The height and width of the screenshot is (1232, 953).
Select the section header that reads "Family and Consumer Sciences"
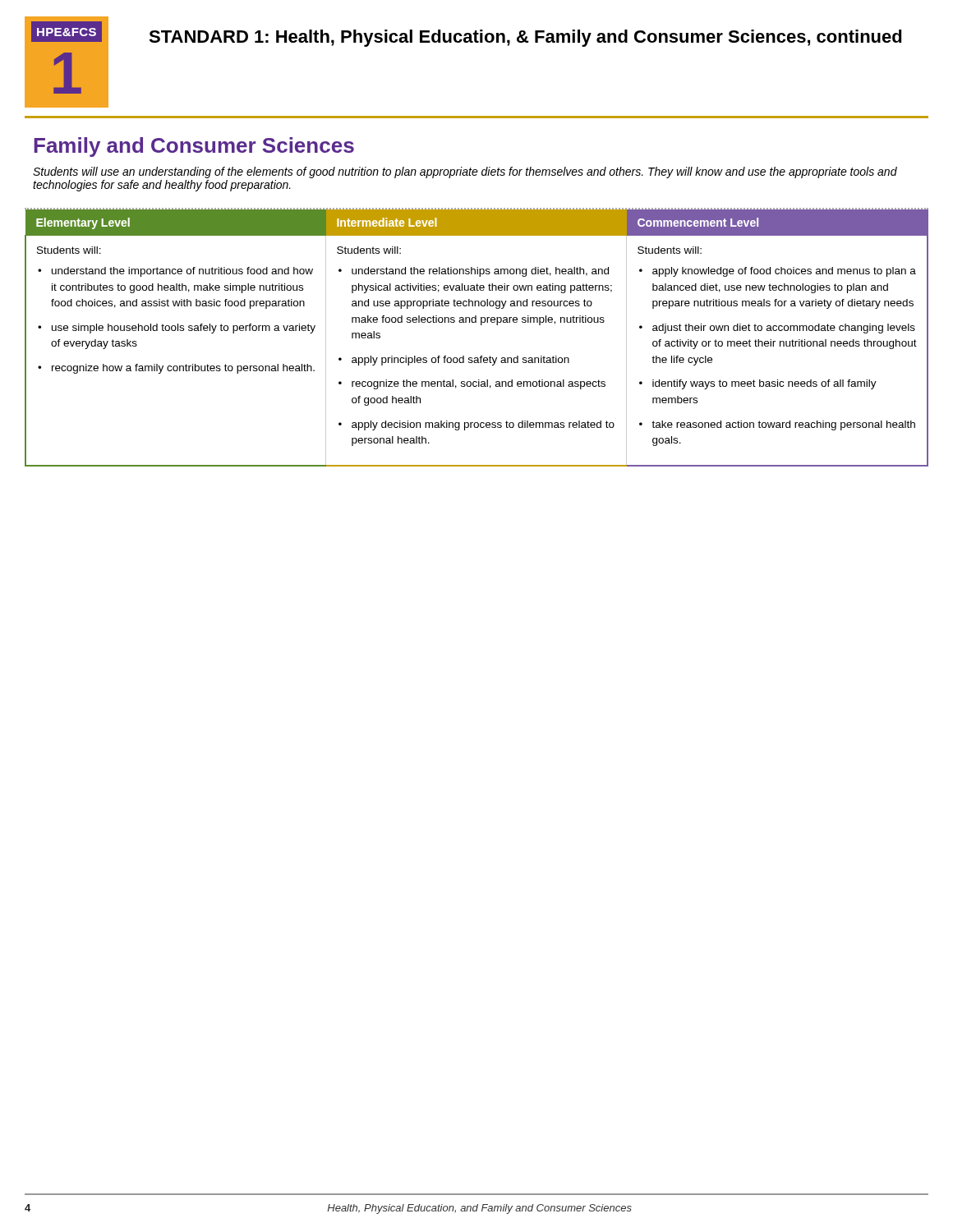click(194, 145)
